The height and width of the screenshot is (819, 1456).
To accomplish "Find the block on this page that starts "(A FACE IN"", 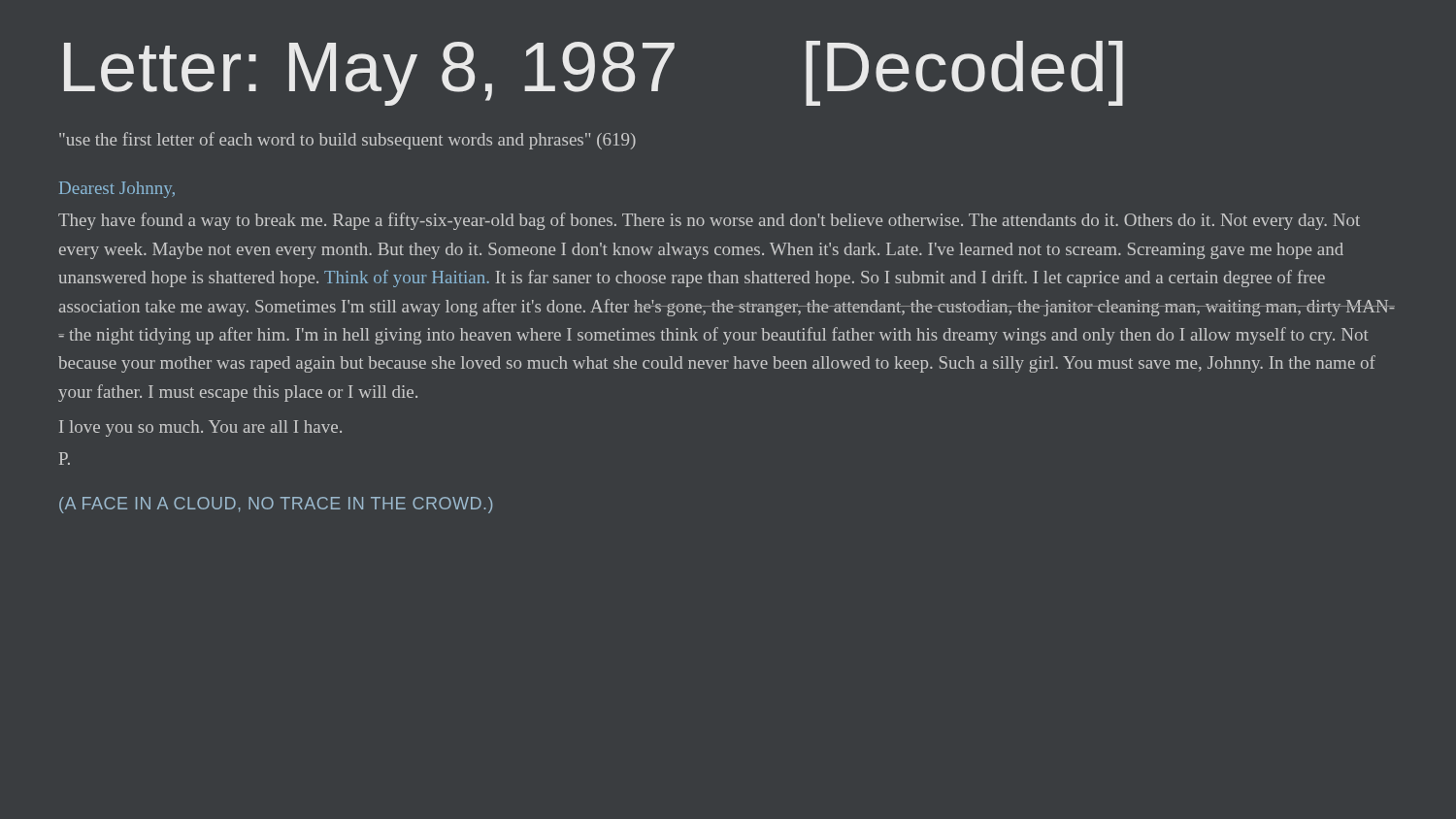I will tap(276, 504).
